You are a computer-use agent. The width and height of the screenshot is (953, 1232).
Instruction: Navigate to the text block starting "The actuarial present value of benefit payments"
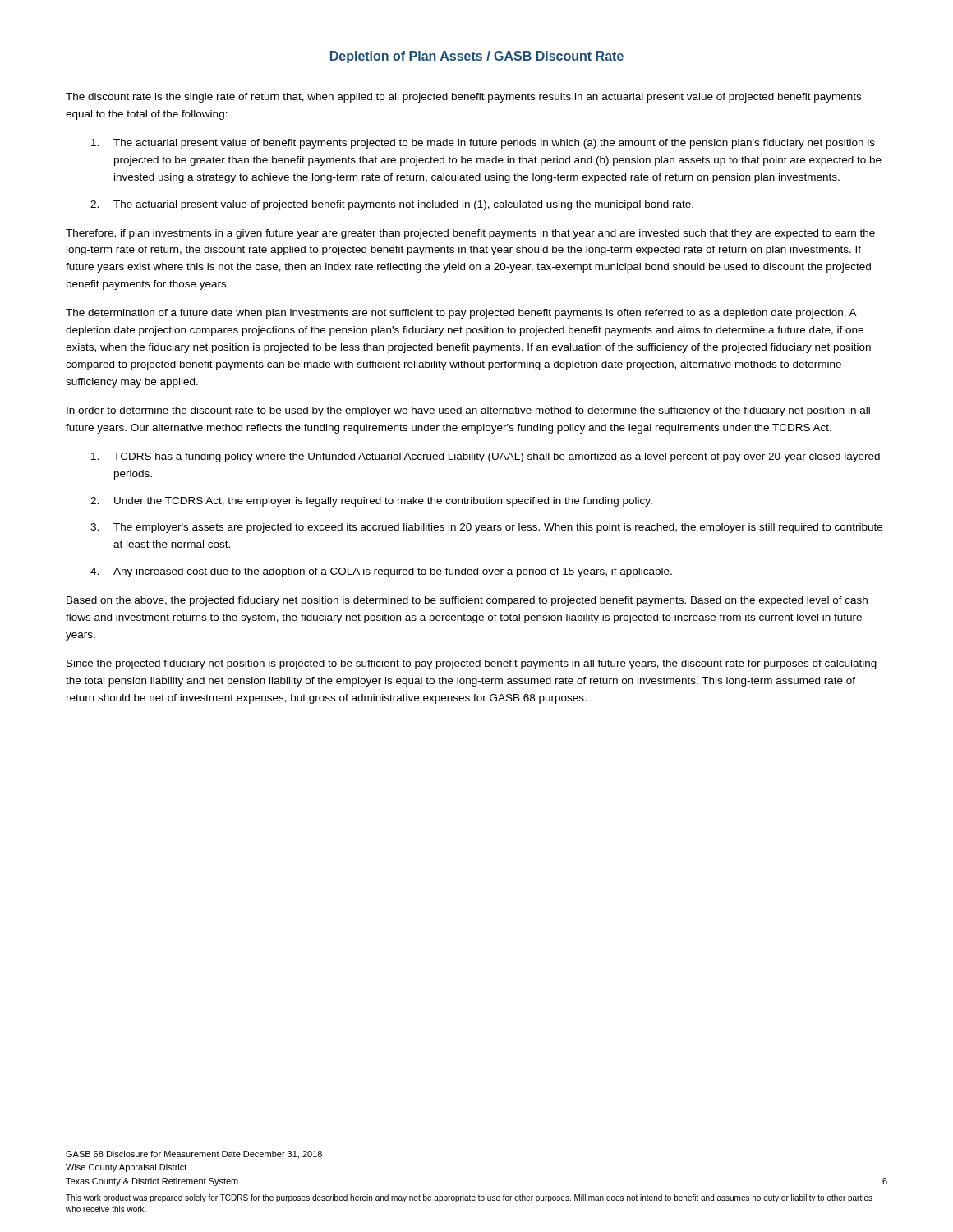tap(489, 160)
